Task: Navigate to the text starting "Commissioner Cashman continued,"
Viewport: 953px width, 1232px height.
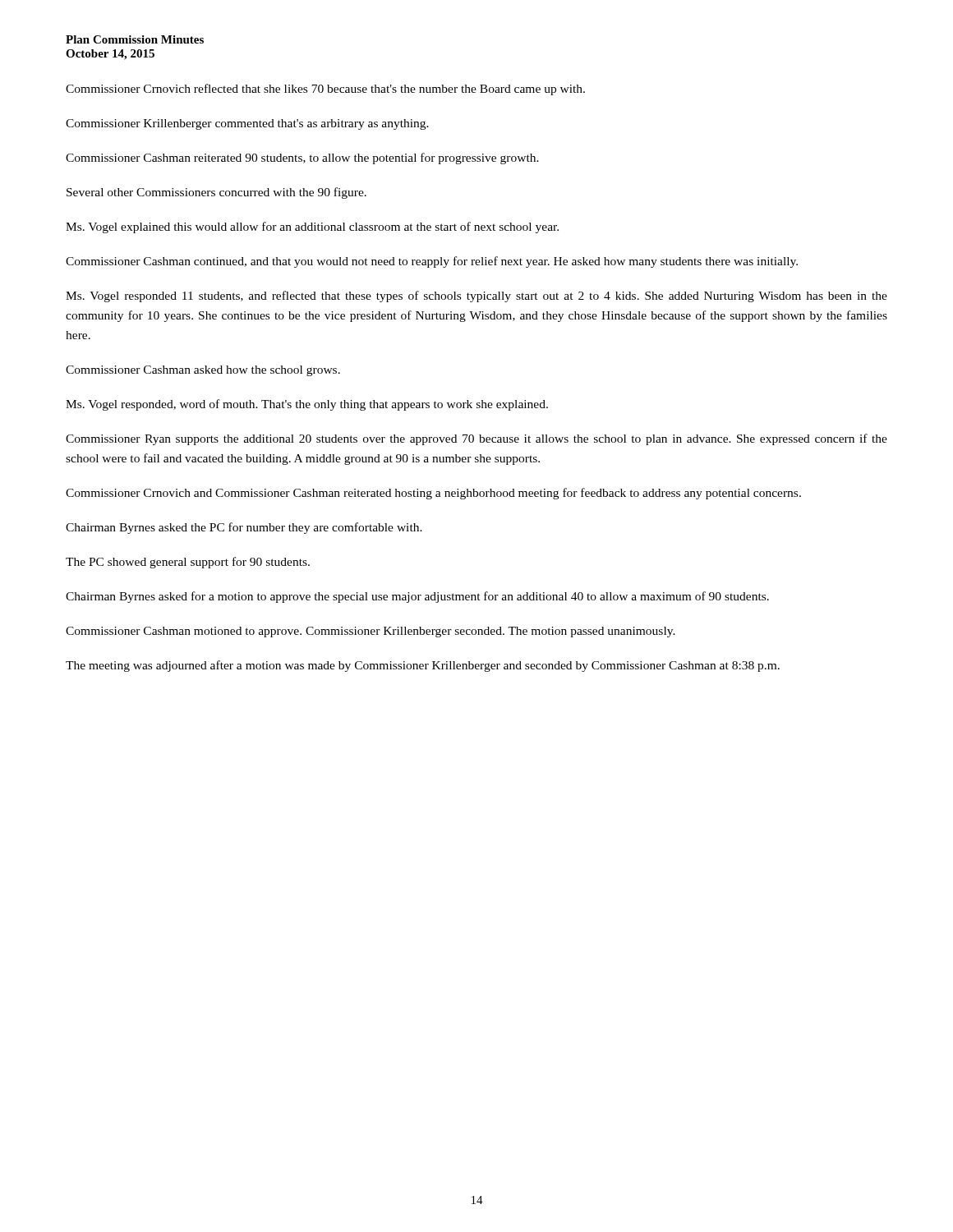Action: pos(432,261)
